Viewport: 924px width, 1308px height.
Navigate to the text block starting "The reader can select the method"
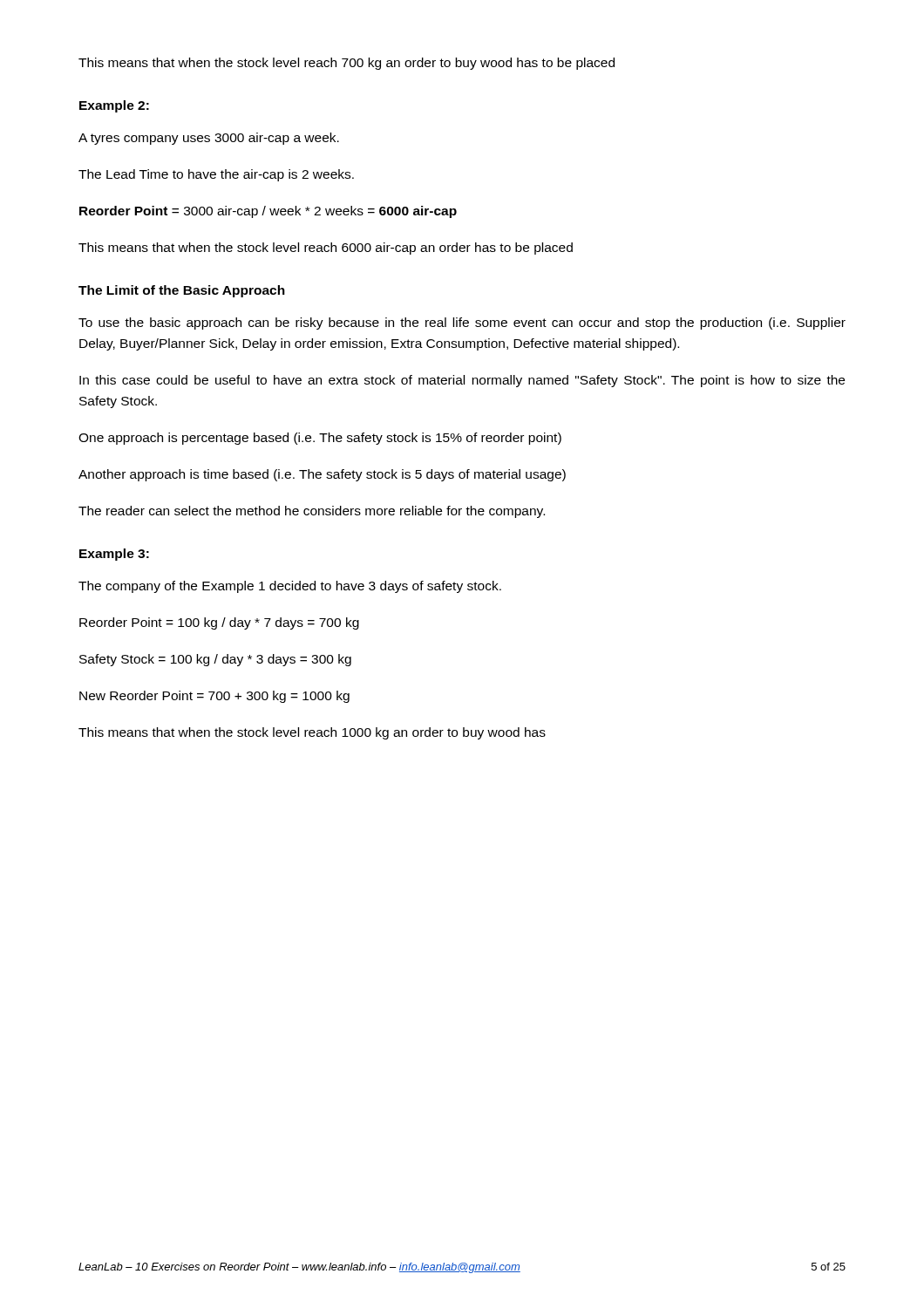coord(312,511)
